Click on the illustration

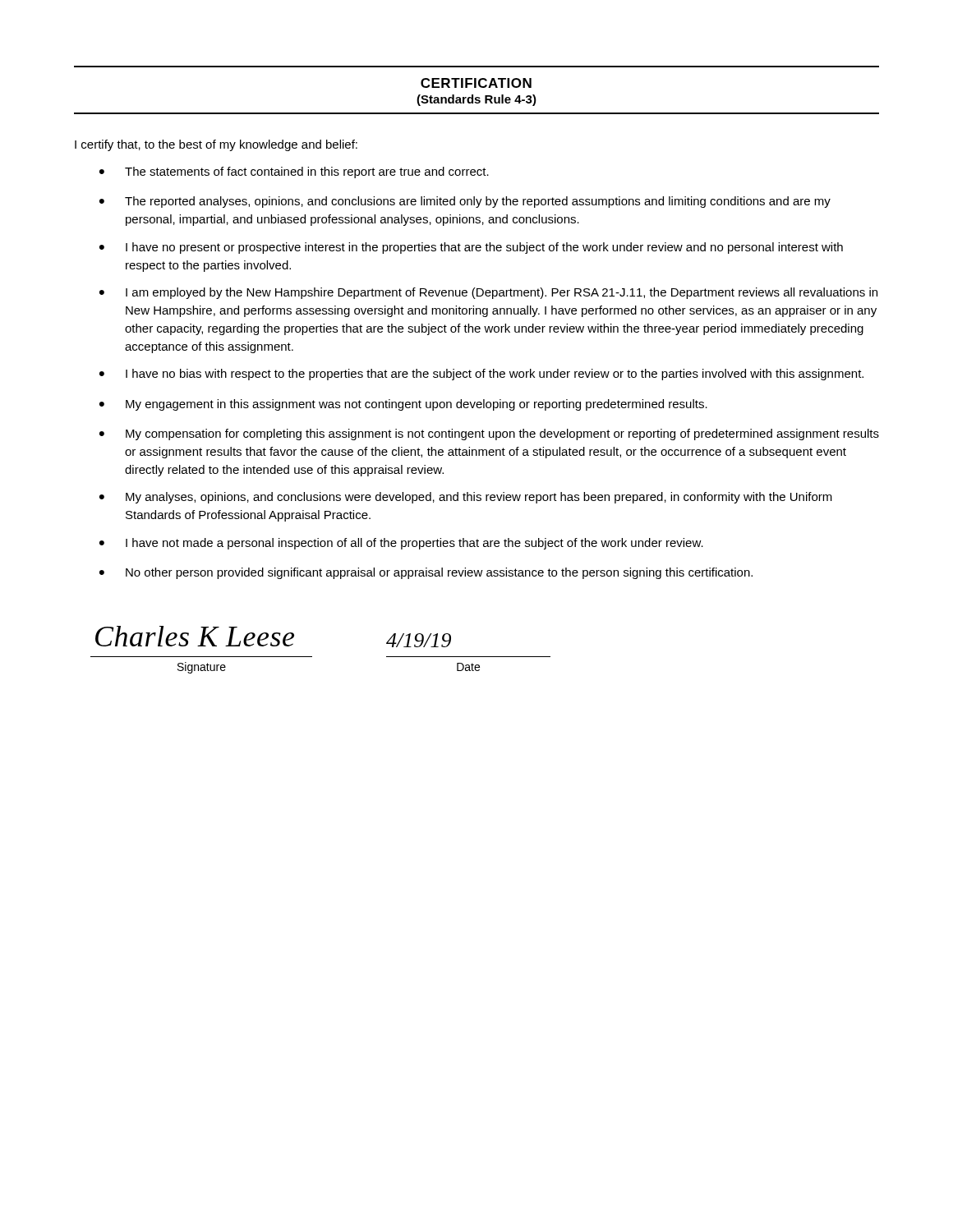(x=201, y=636)
